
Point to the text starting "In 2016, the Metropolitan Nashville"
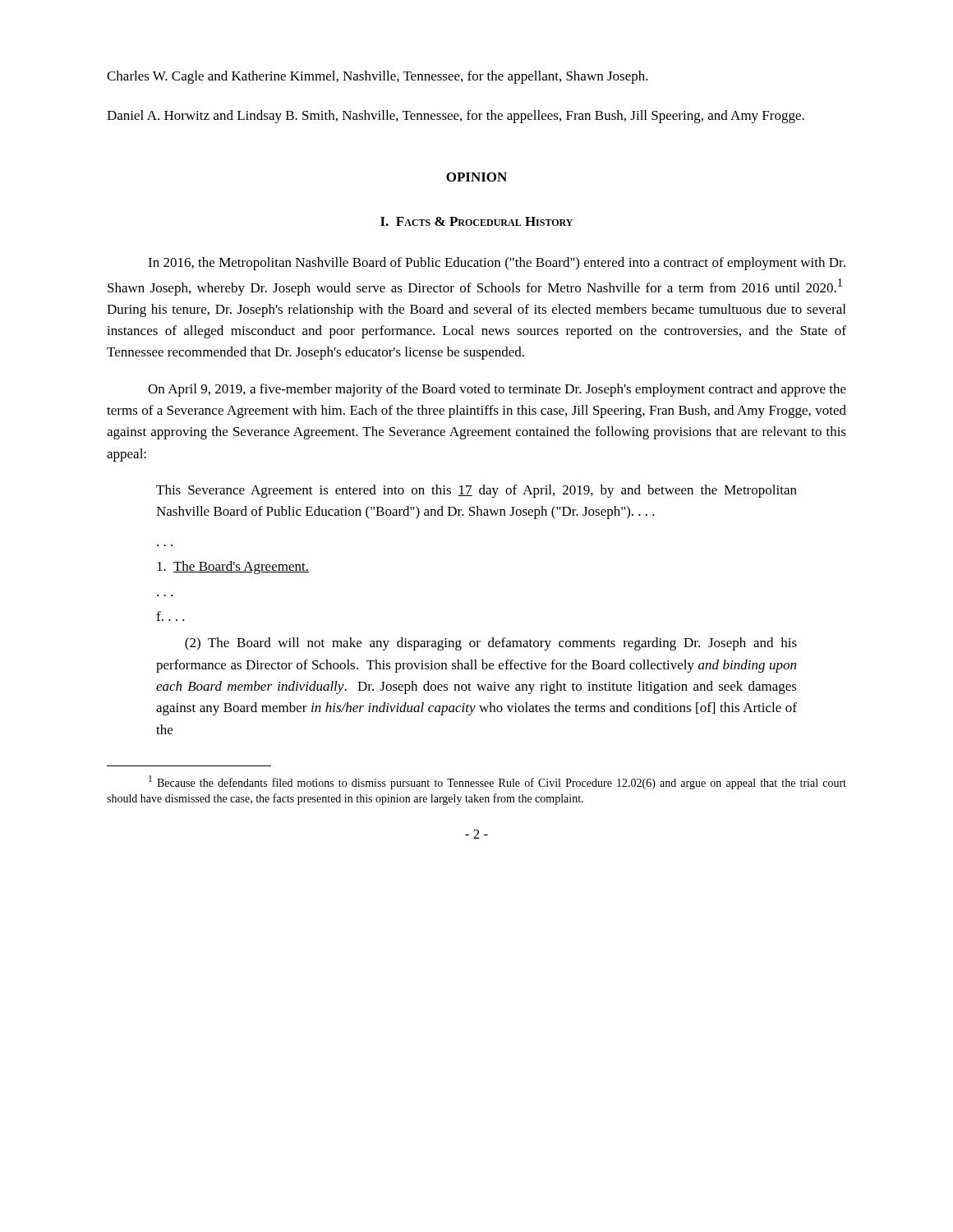476,308
